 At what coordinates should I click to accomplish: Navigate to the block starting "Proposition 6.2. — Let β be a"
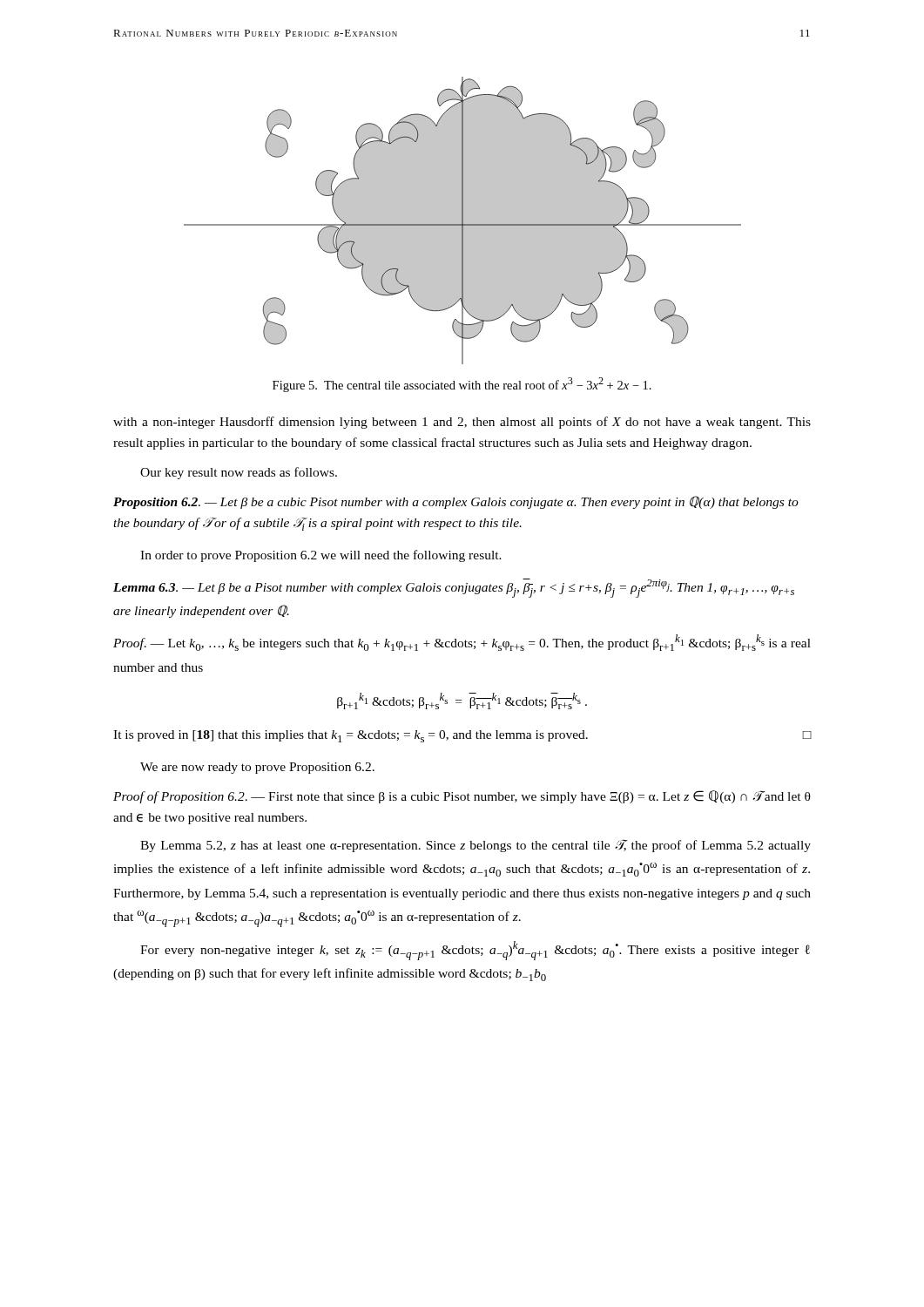456,514
